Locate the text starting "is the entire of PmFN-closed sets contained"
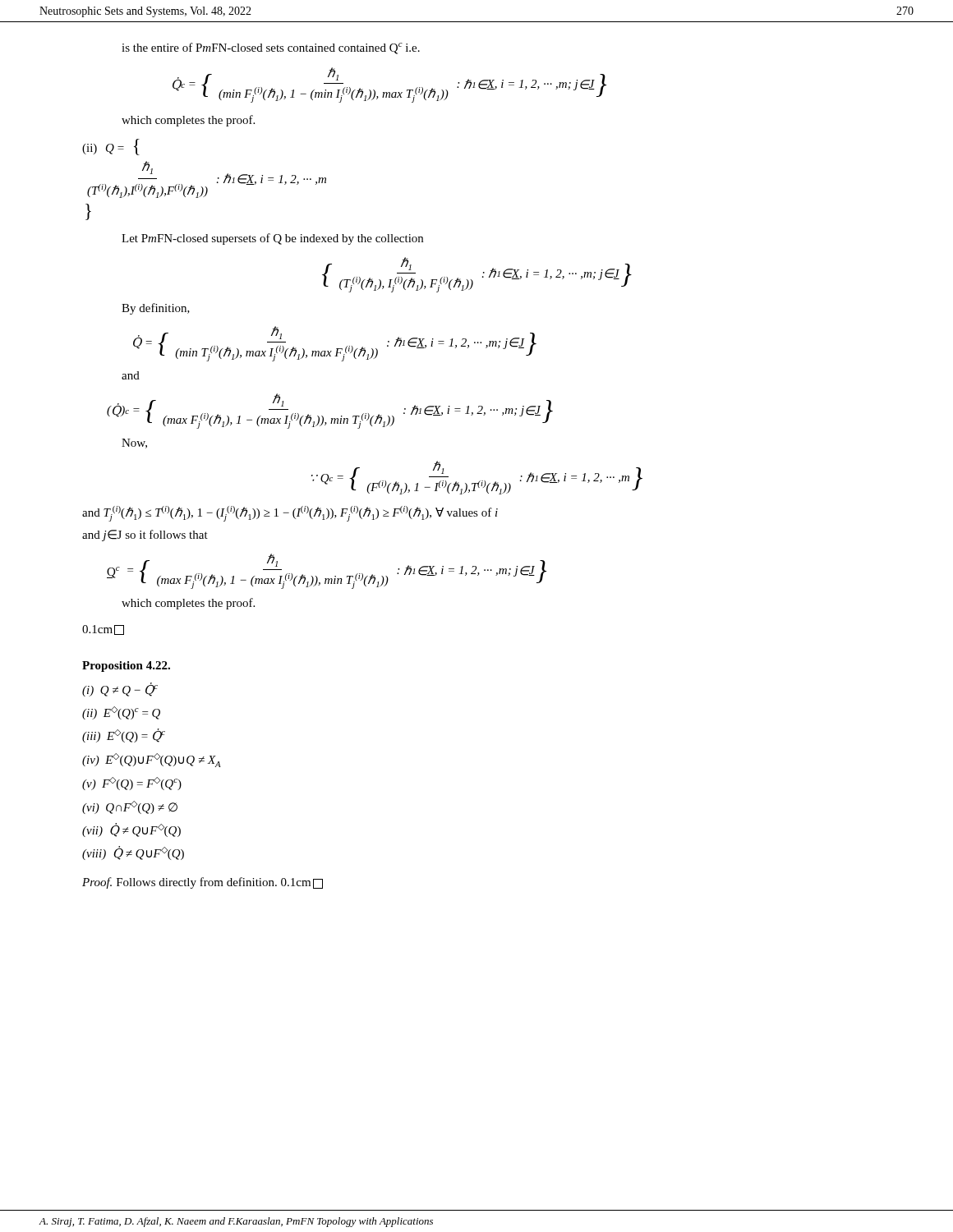 click(271, 46)
